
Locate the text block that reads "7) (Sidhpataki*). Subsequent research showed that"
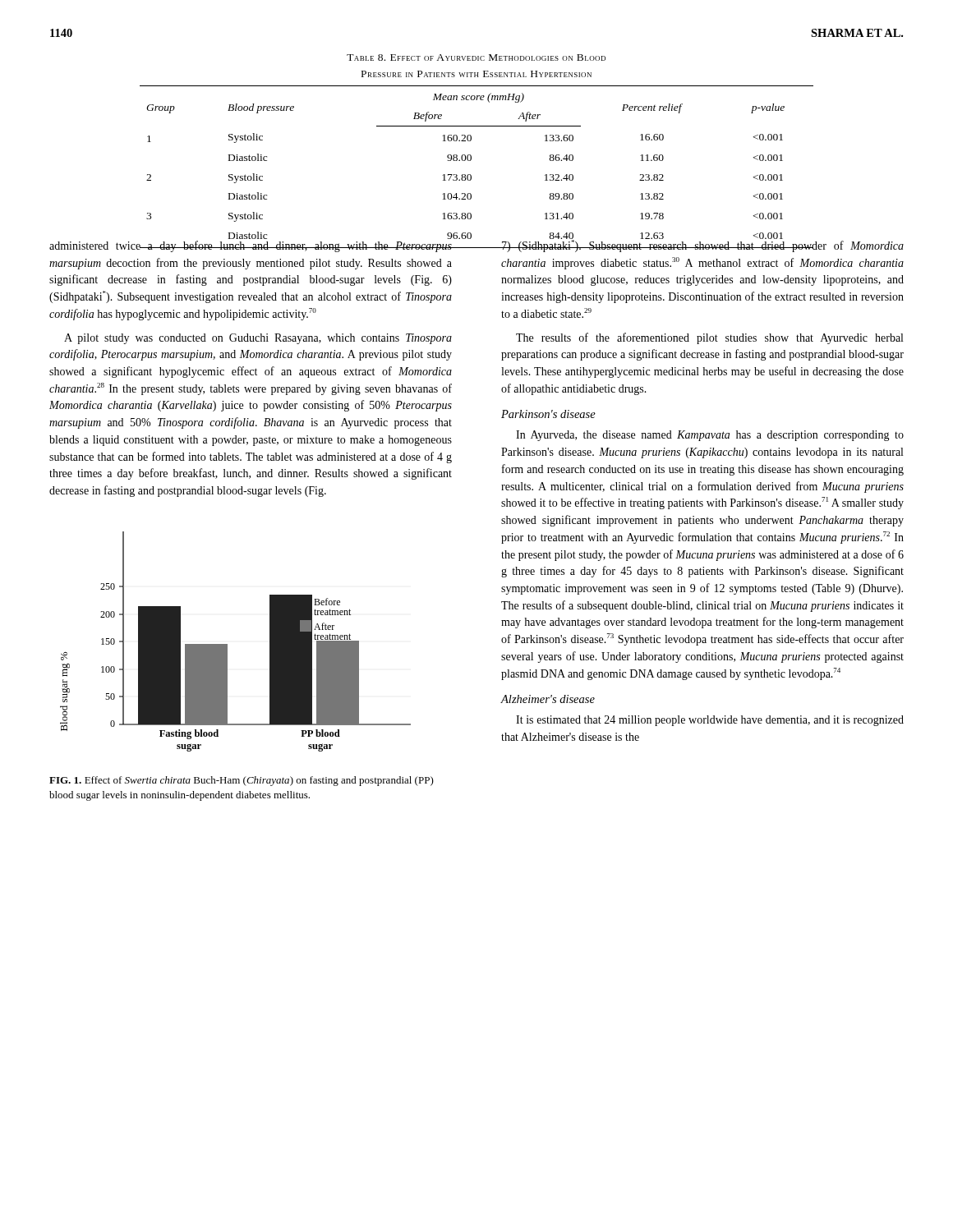click(702, 245)
